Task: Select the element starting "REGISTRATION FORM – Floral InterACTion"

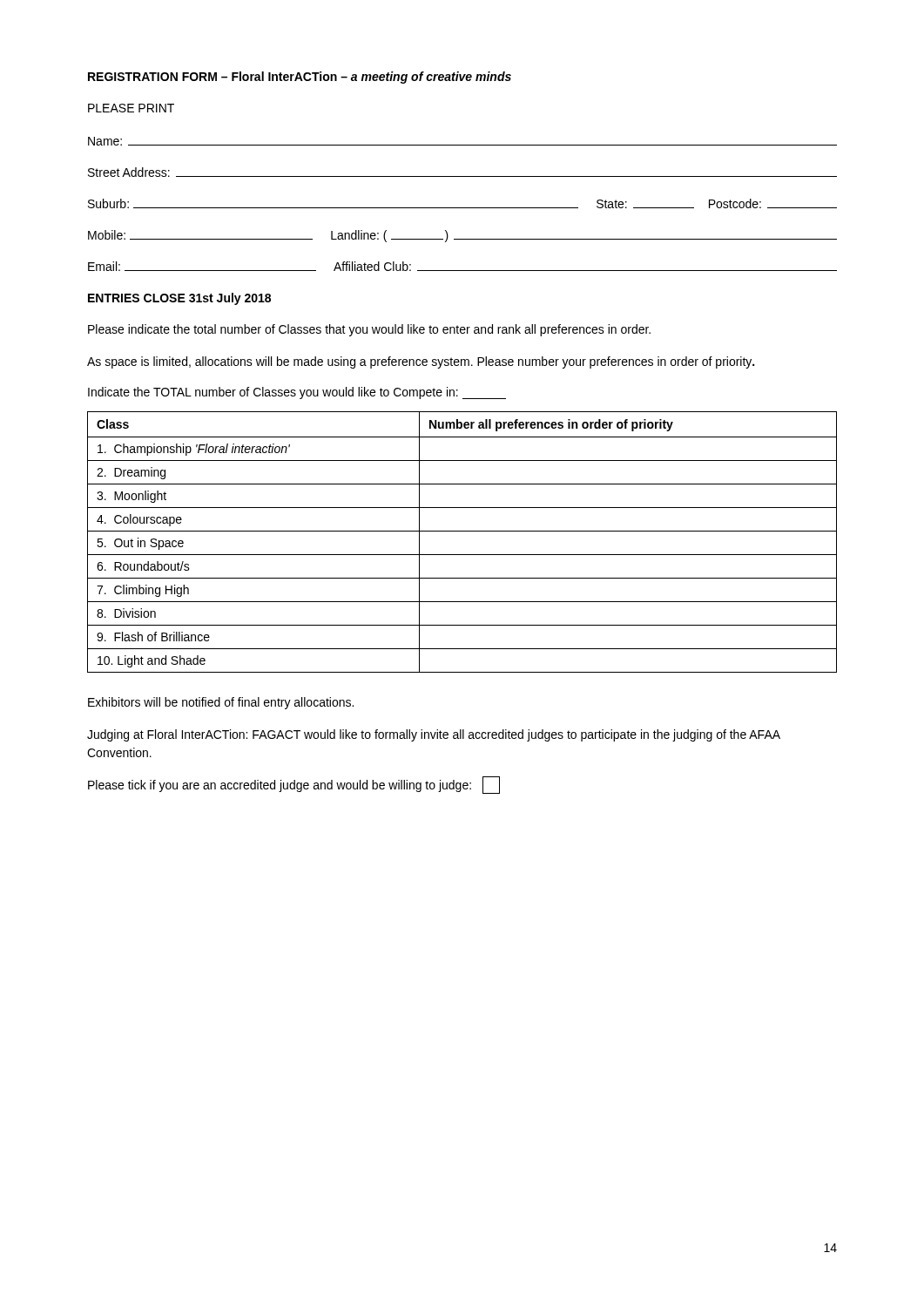Action: pos(299,77)
